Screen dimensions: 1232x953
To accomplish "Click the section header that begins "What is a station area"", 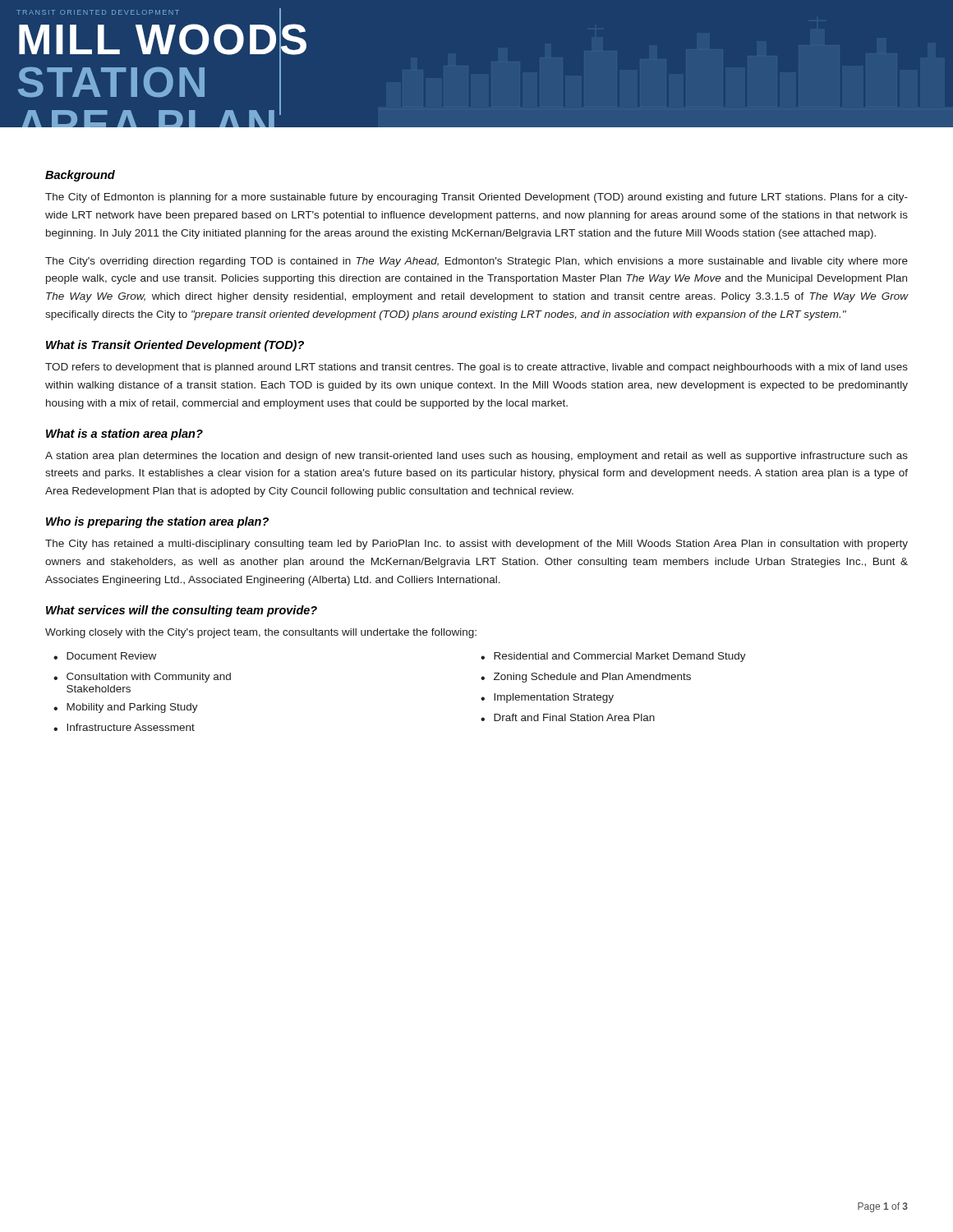I will coord(124,433).
